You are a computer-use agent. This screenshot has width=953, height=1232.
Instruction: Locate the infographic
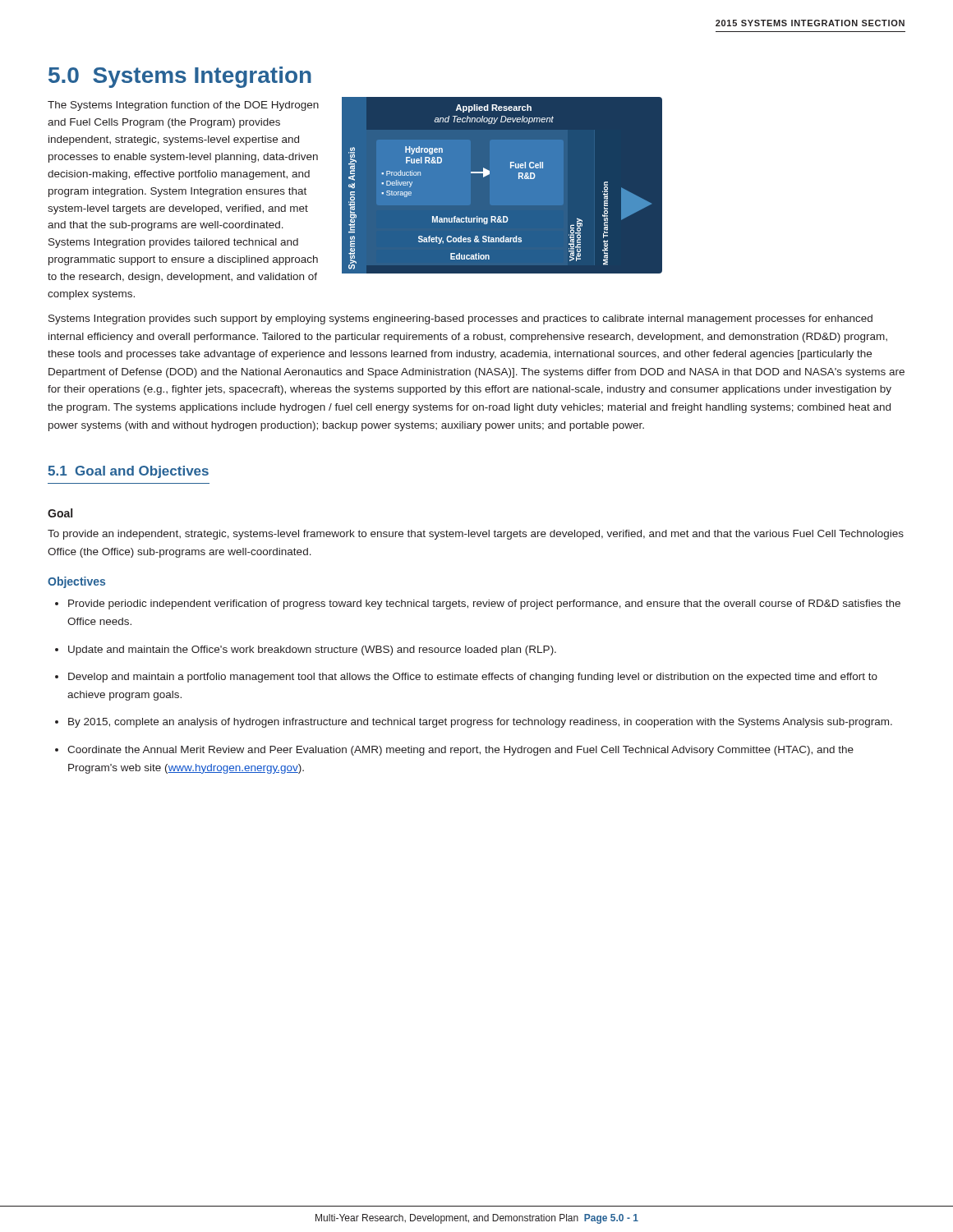(502, 200)
